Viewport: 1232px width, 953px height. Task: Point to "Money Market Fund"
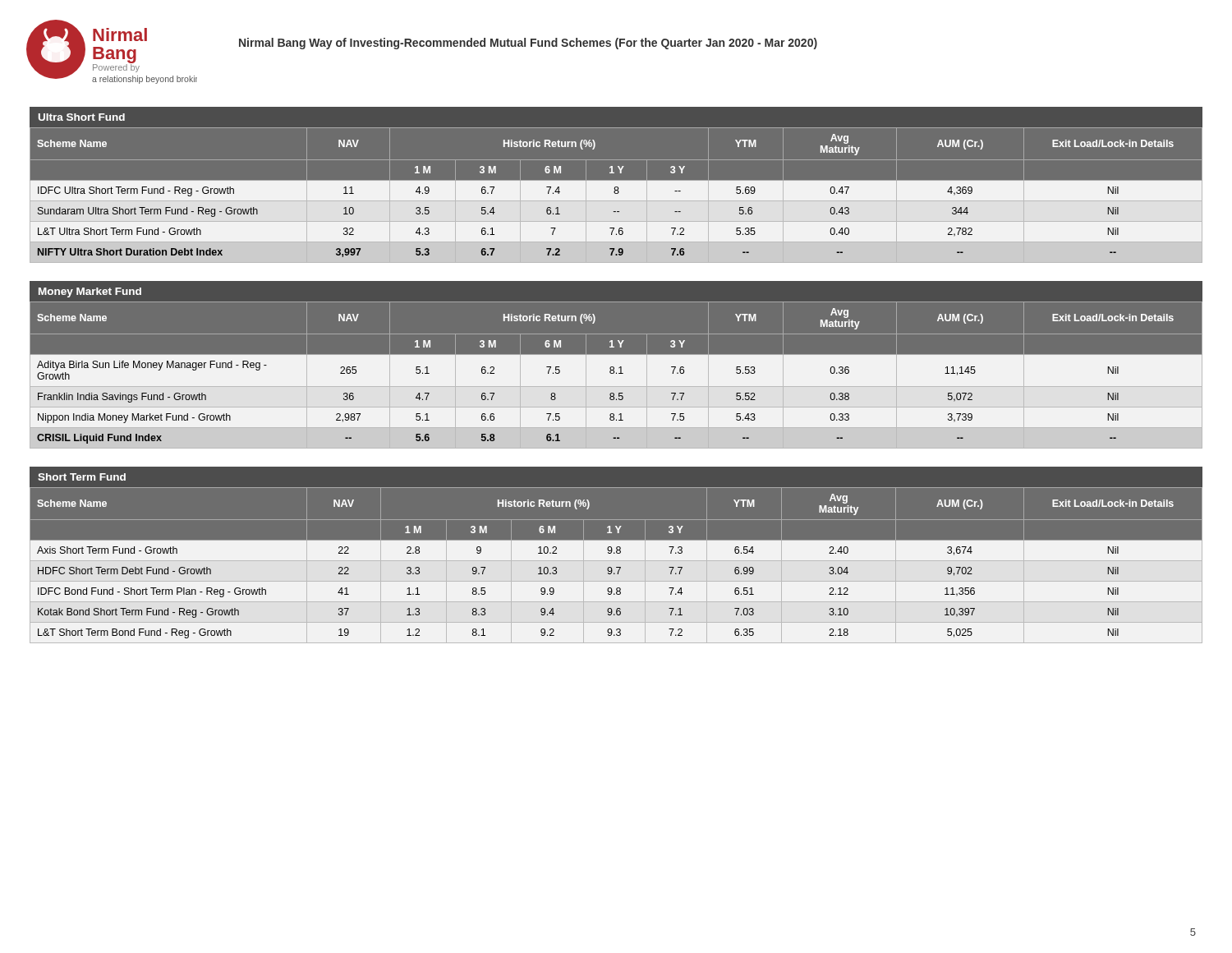(x=90, y=291)
